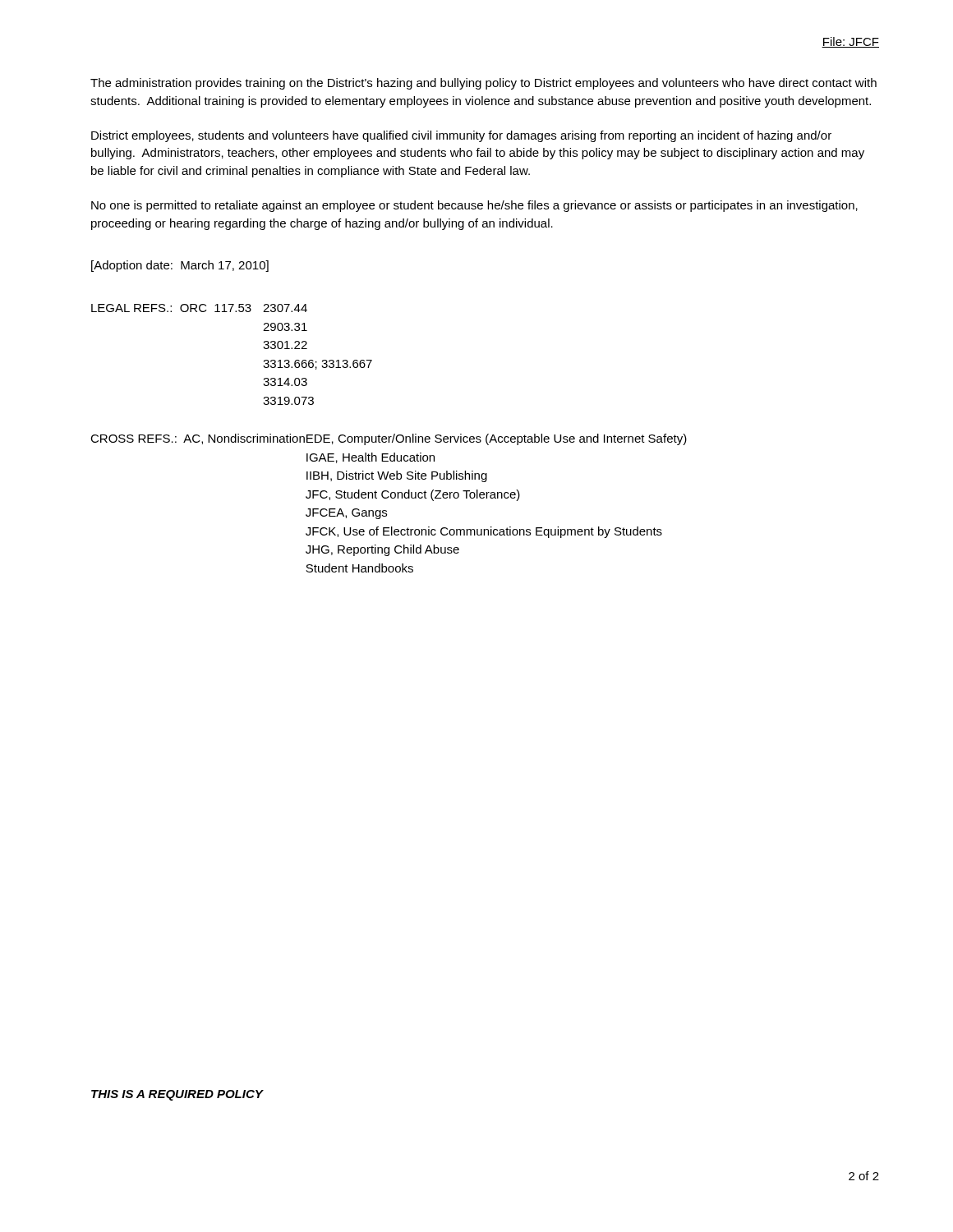This screenshot has width=953, height=1232.
Task: Navigate to the text starting "[Adoption date: March 17, 2010]"
Action: 180,265
